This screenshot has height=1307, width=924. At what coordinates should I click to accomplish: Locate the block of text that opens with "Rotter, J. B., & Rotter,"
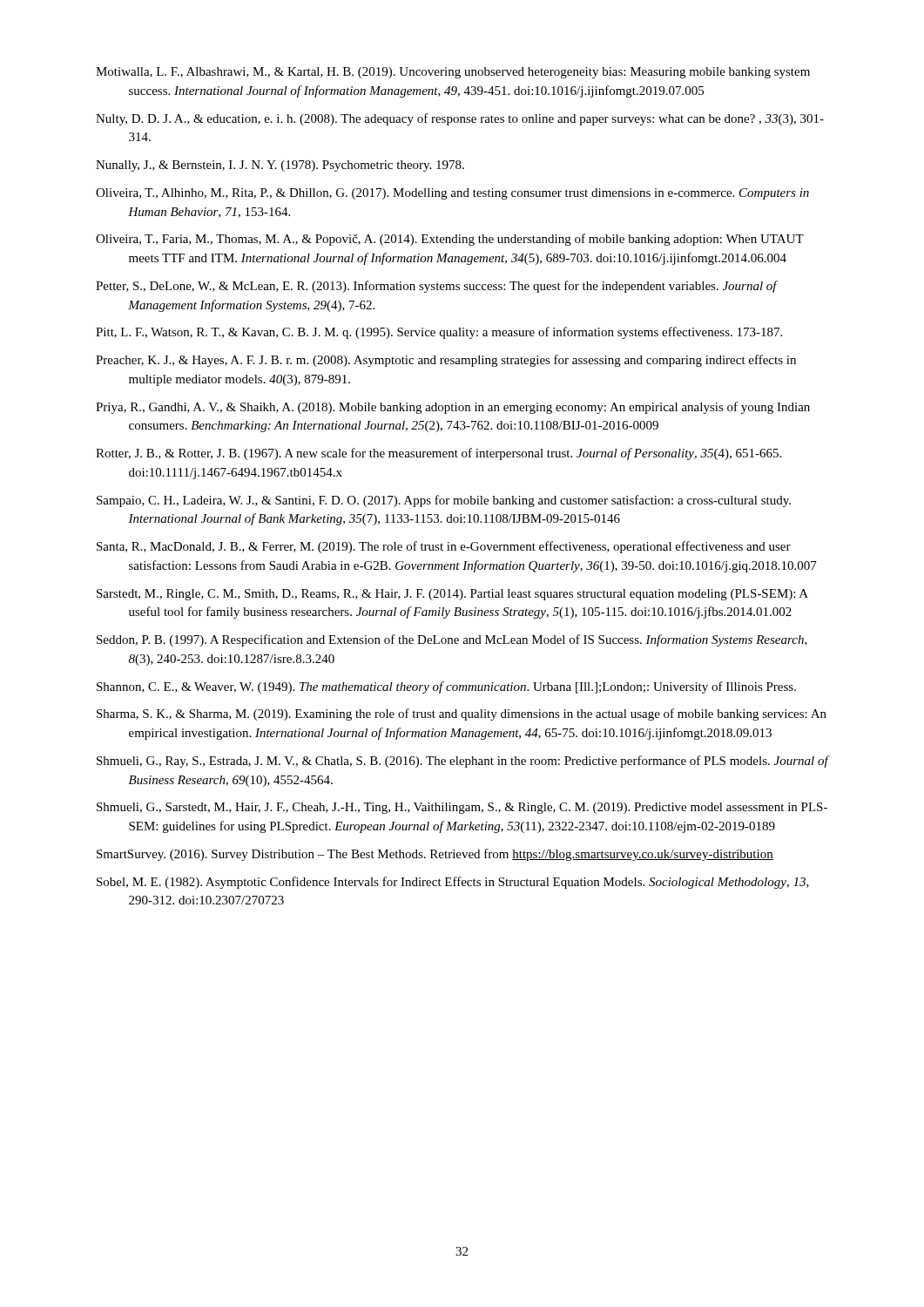point(439,463)
